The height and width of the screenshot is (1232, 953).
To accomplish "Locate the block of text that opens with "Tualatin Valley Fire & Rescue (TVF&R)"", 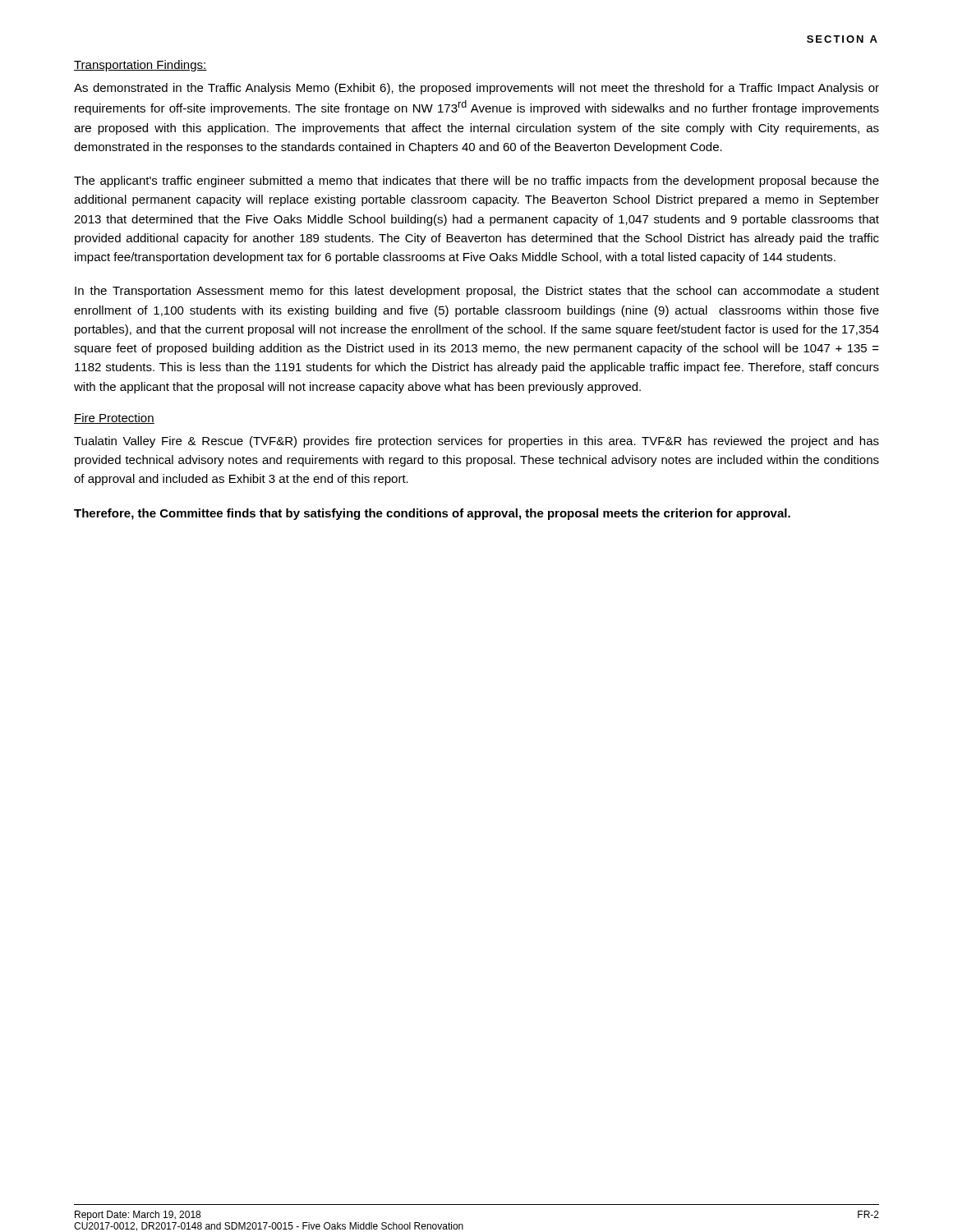I will pos(476,460).
